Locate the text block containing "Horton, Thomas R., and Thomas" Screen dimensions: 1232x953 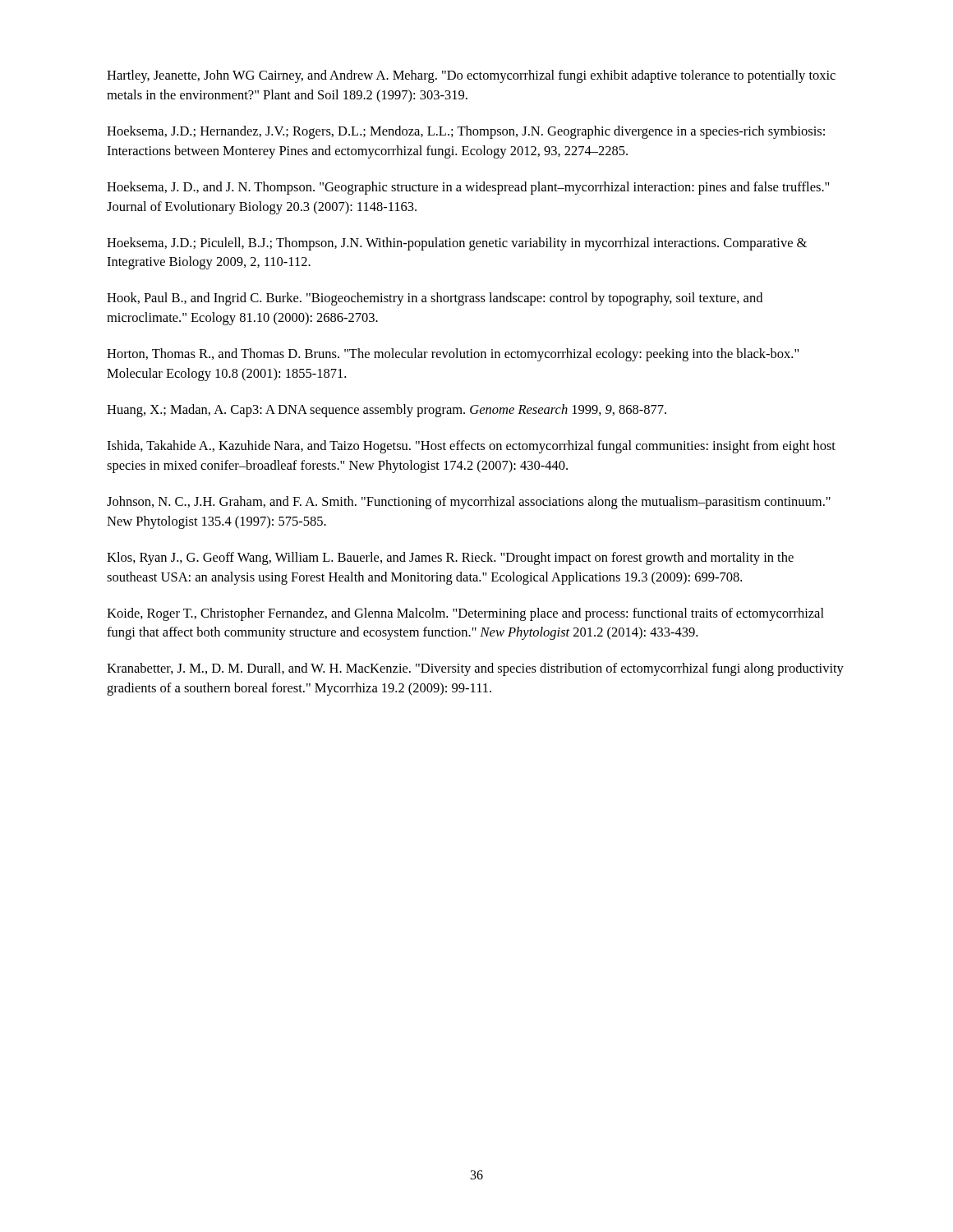tap(453, 364)
